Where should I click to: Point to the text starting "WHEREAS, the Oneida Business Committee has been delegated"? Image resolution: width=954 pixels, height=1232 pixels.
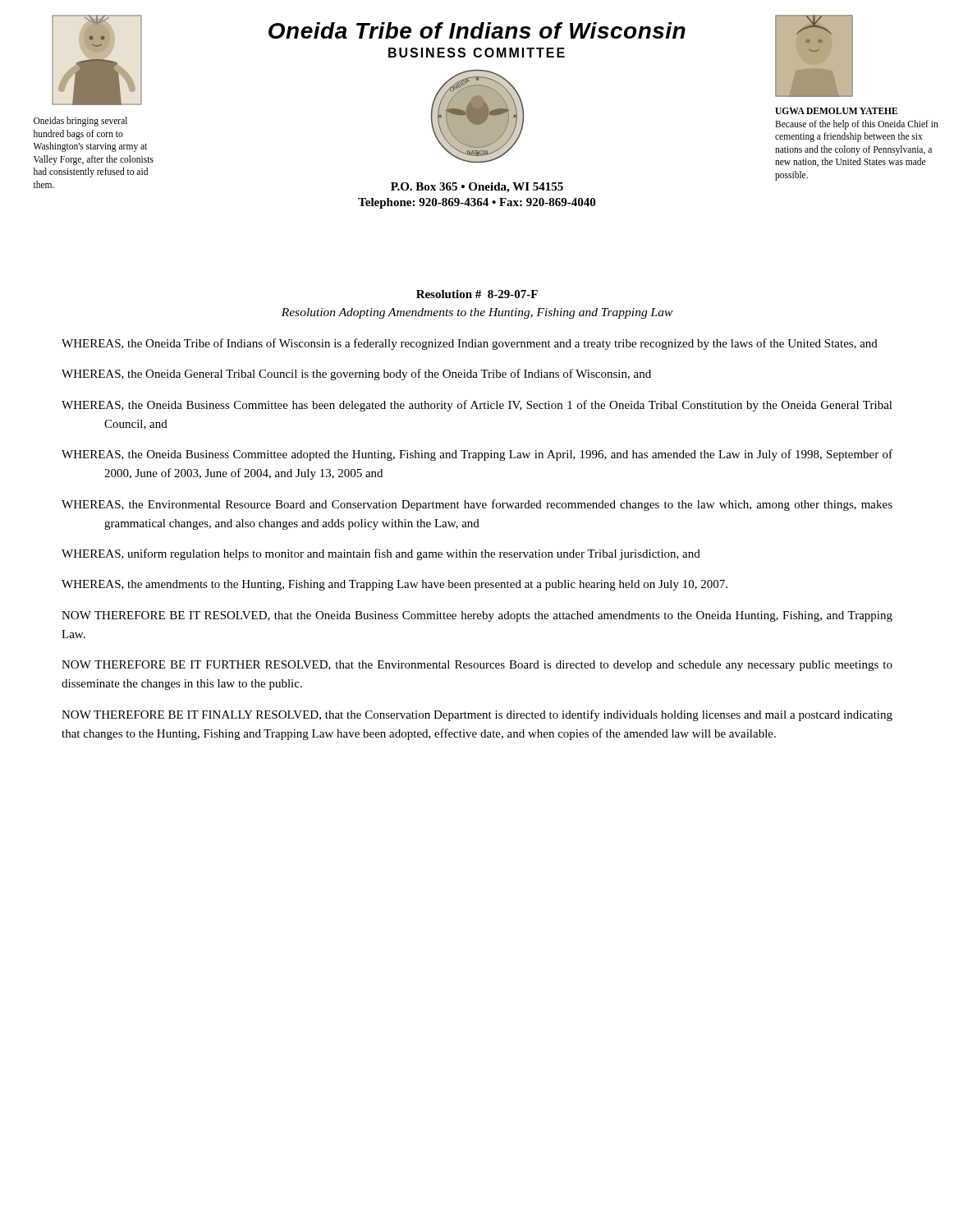(x=477, y=414)
